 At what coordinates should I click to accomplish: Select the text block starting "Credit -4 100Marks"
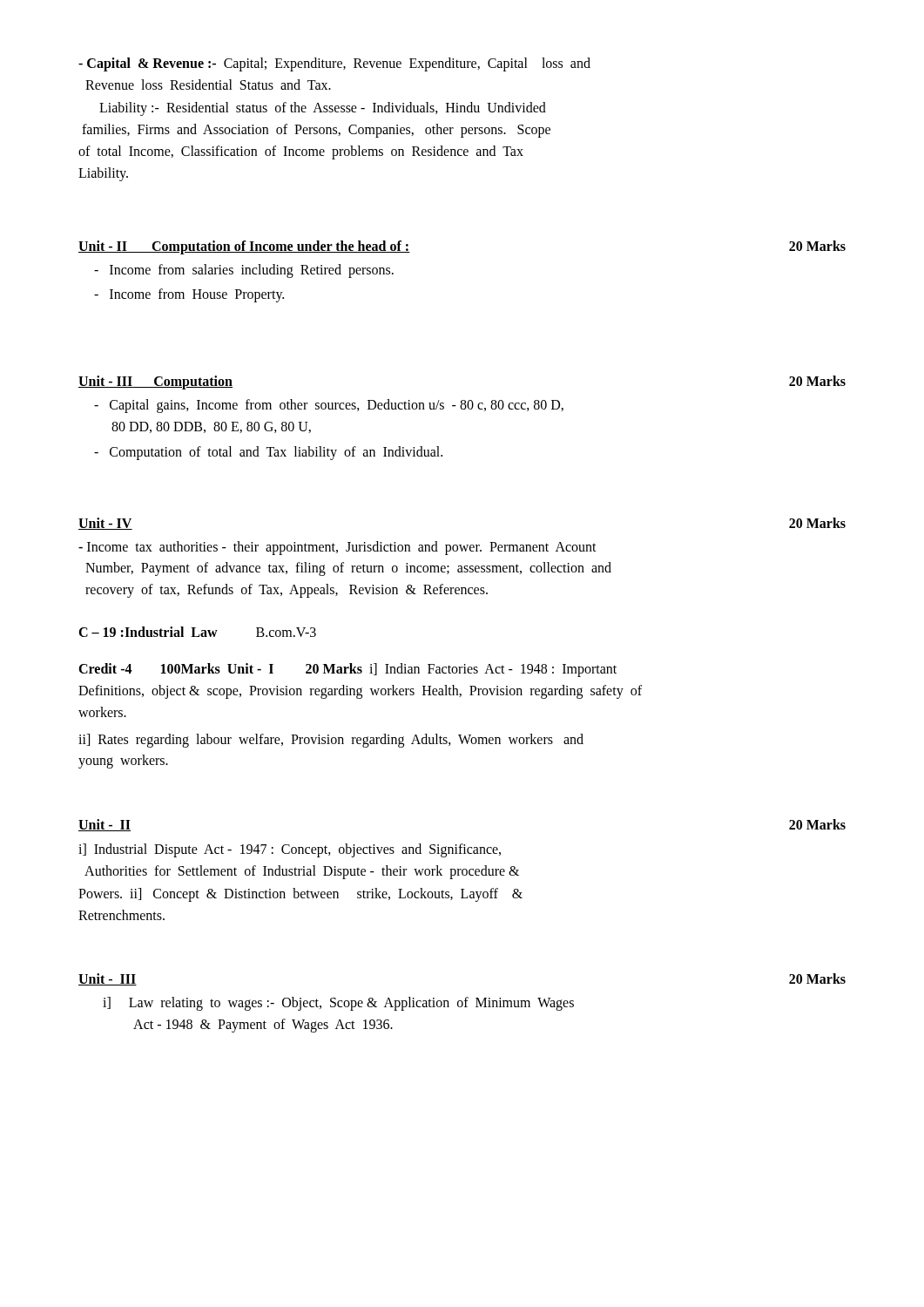[x=360, y=691]
